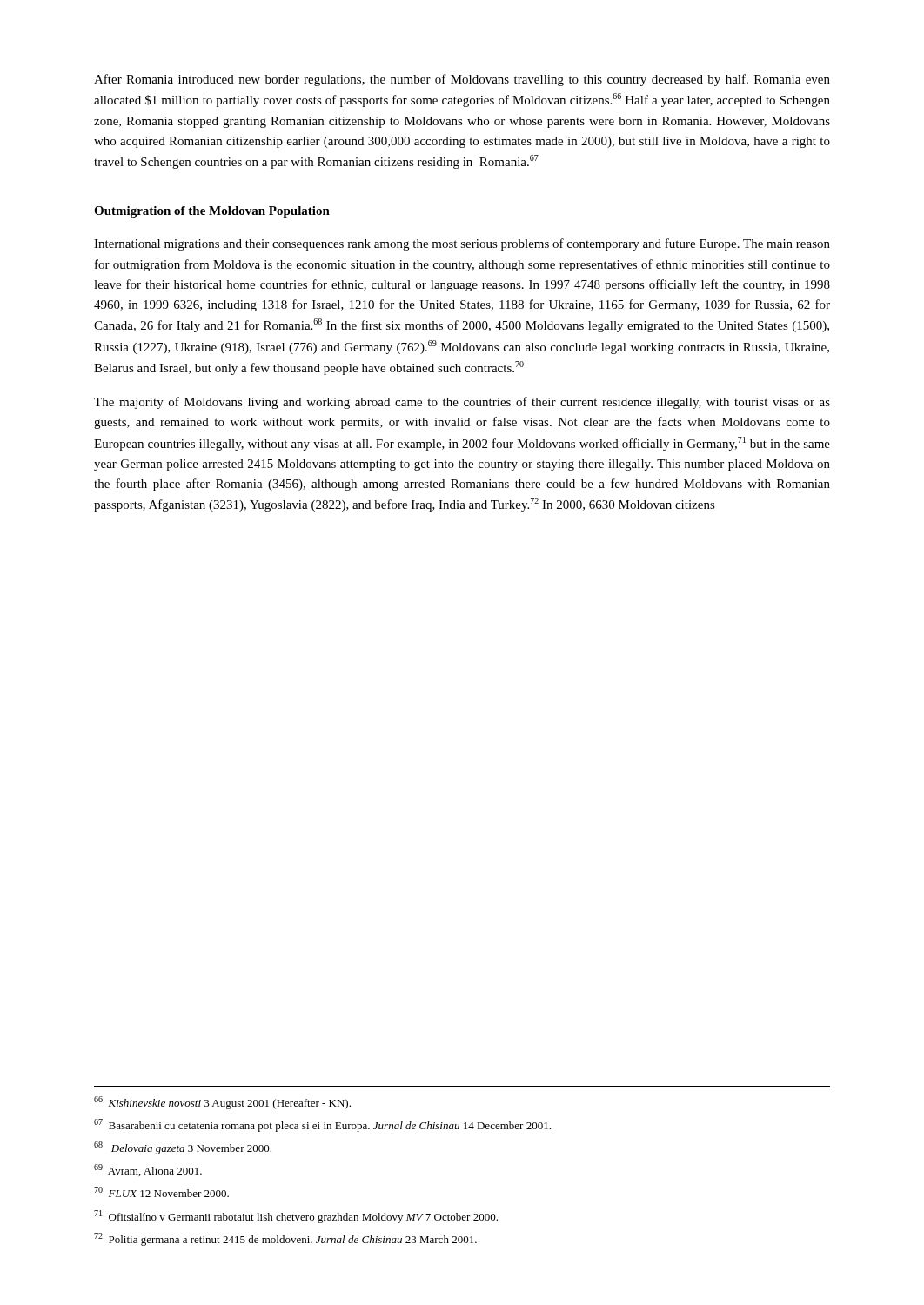The image size is (924, 1305).
Task: Navigate to the text starting "68 Delovaia gazeta 3 November"
Action: [x=183, y=1147]
